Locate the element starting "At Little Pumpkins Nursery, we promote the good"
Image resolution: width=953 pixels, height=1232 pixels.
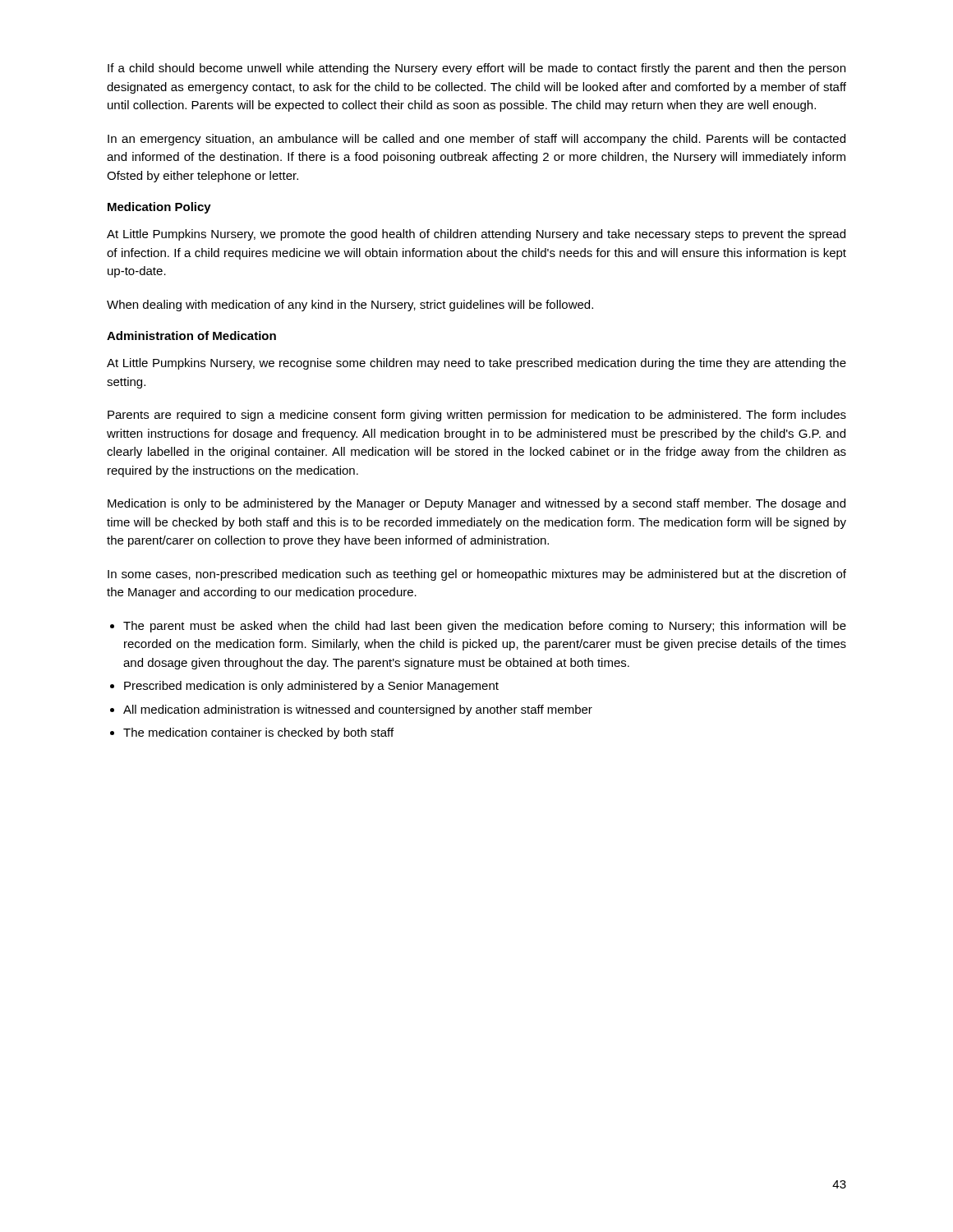click(x=476, y=252)
